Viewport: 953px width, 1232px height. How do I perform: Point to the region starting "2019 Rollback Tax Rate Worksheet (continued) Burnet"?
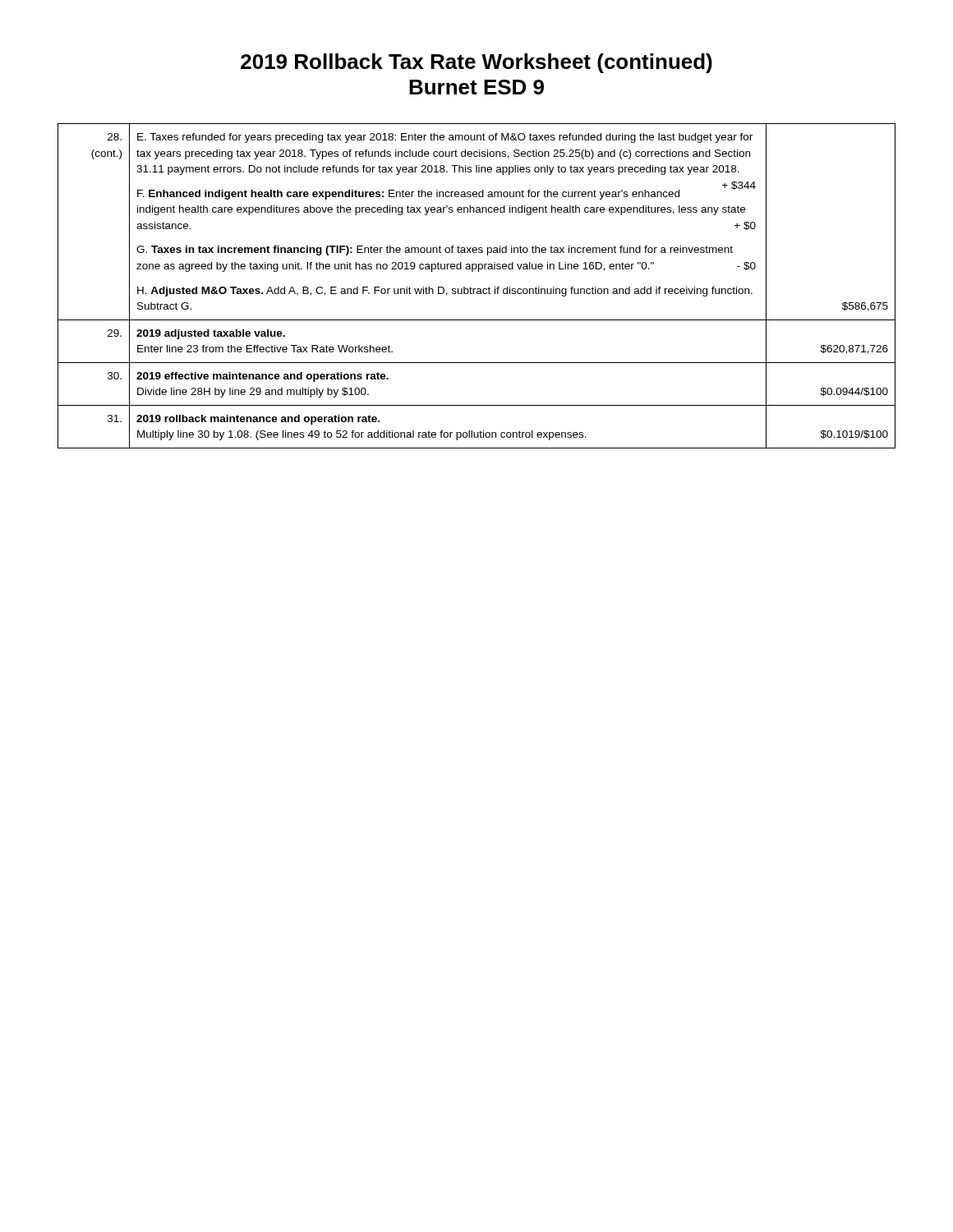click(476, 75)
